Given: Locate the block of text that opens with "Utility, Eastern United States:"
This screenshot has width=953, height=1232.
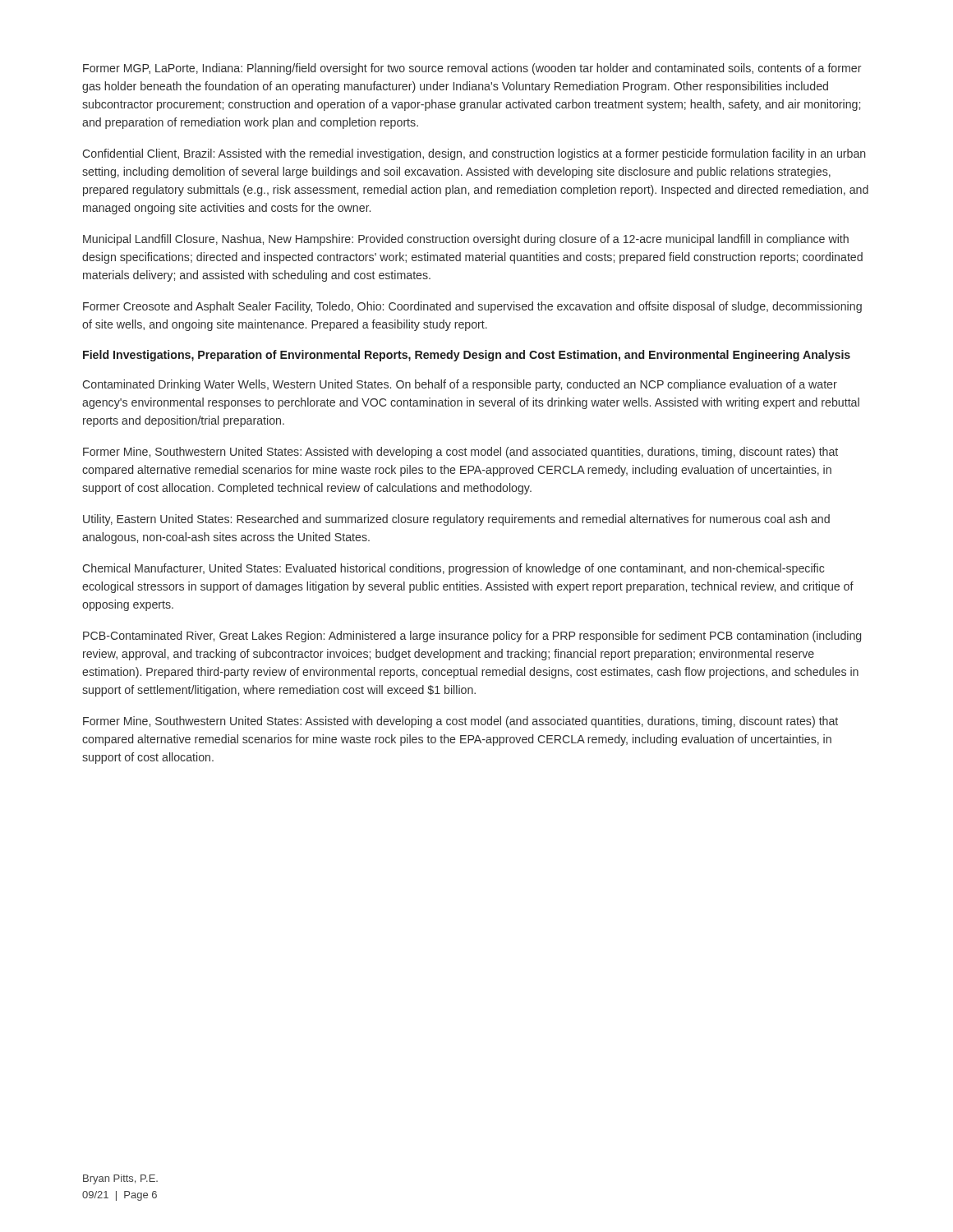Looking at the screenshot, I should [456, 528].
